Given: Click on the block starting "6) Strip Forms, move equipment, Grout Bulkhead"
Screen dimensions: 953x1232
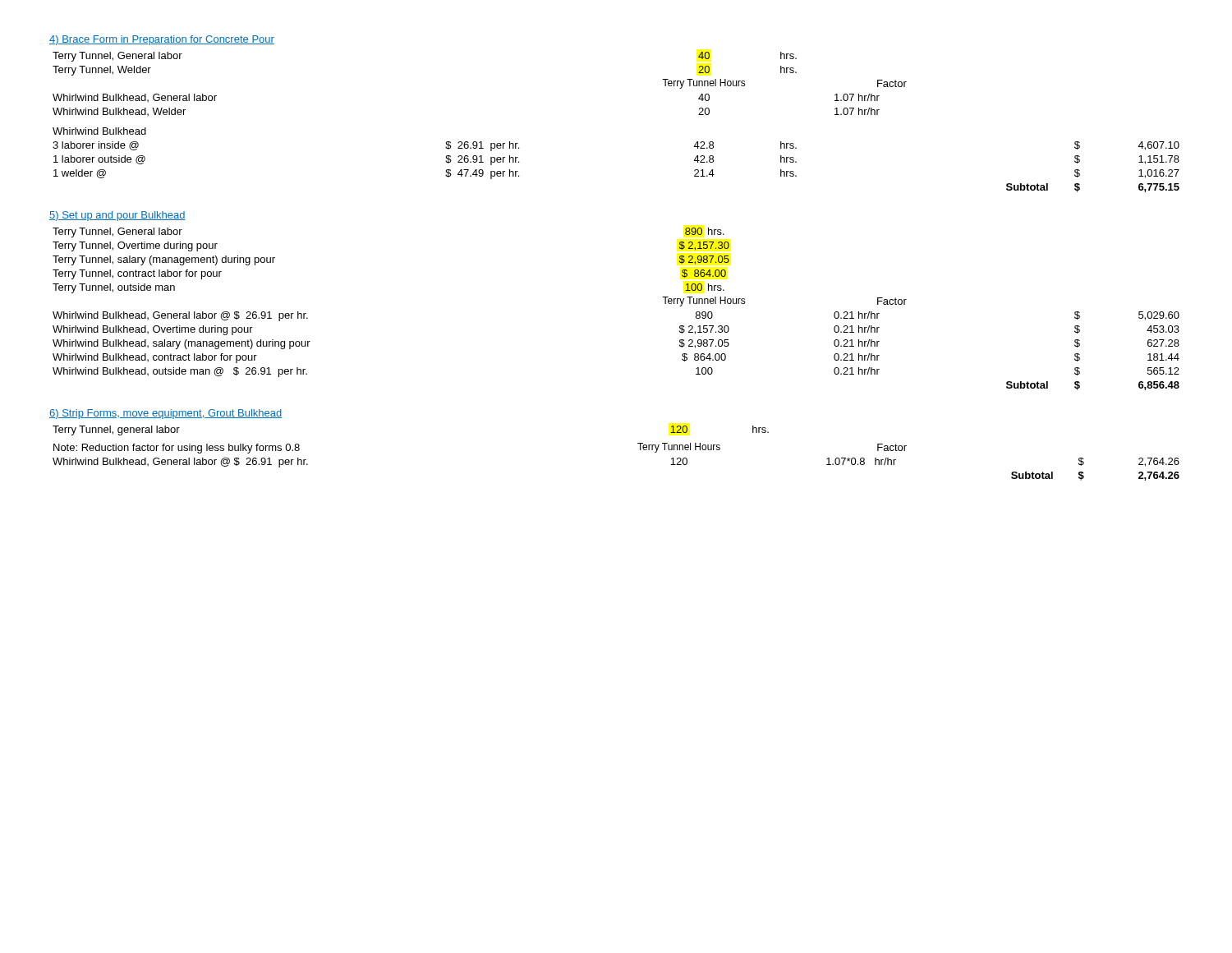Looking at the screenshot, I should click(166, 413).
